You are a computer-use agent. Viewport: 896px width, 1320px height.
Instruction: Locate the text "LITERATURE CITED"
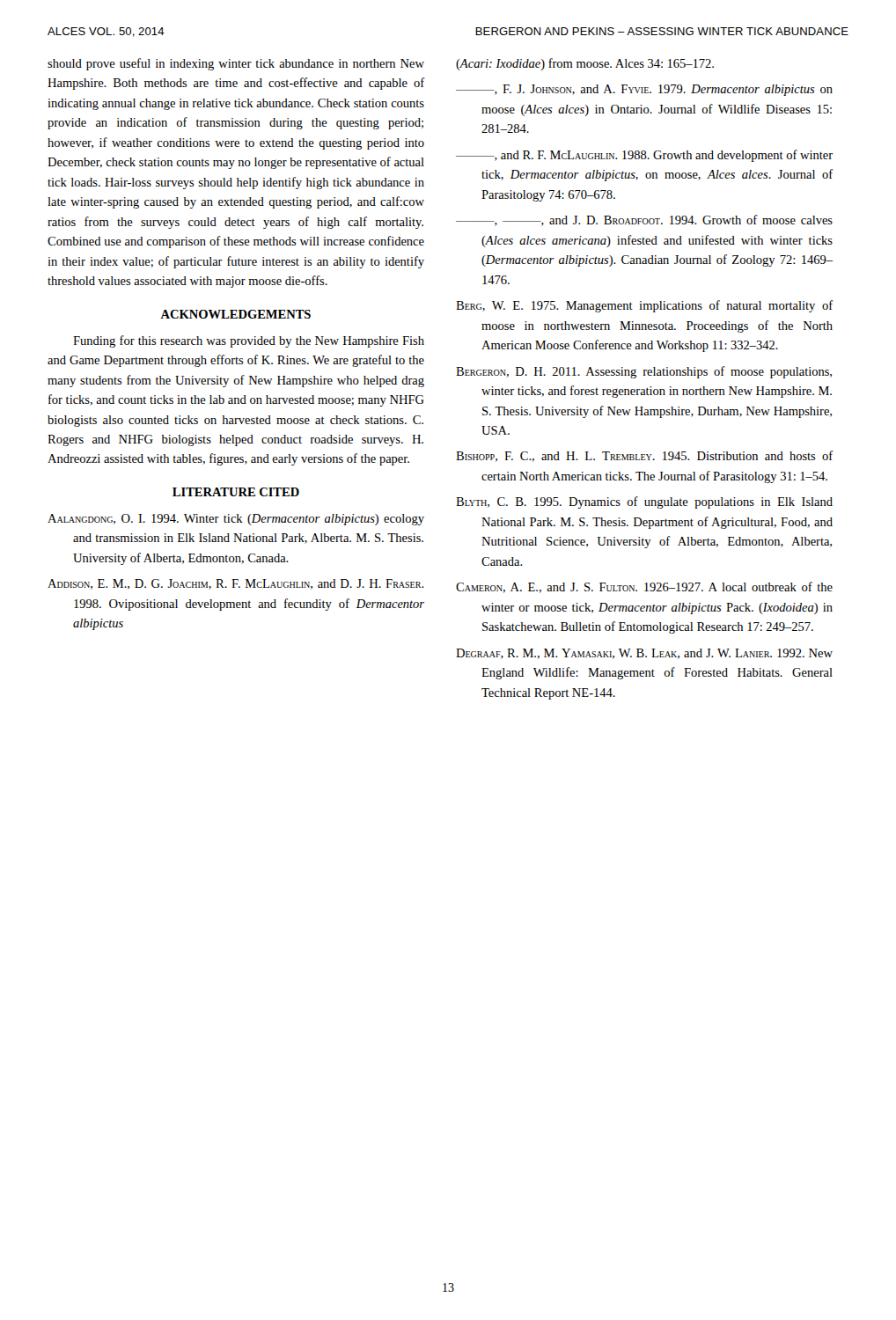click(236, 492)
